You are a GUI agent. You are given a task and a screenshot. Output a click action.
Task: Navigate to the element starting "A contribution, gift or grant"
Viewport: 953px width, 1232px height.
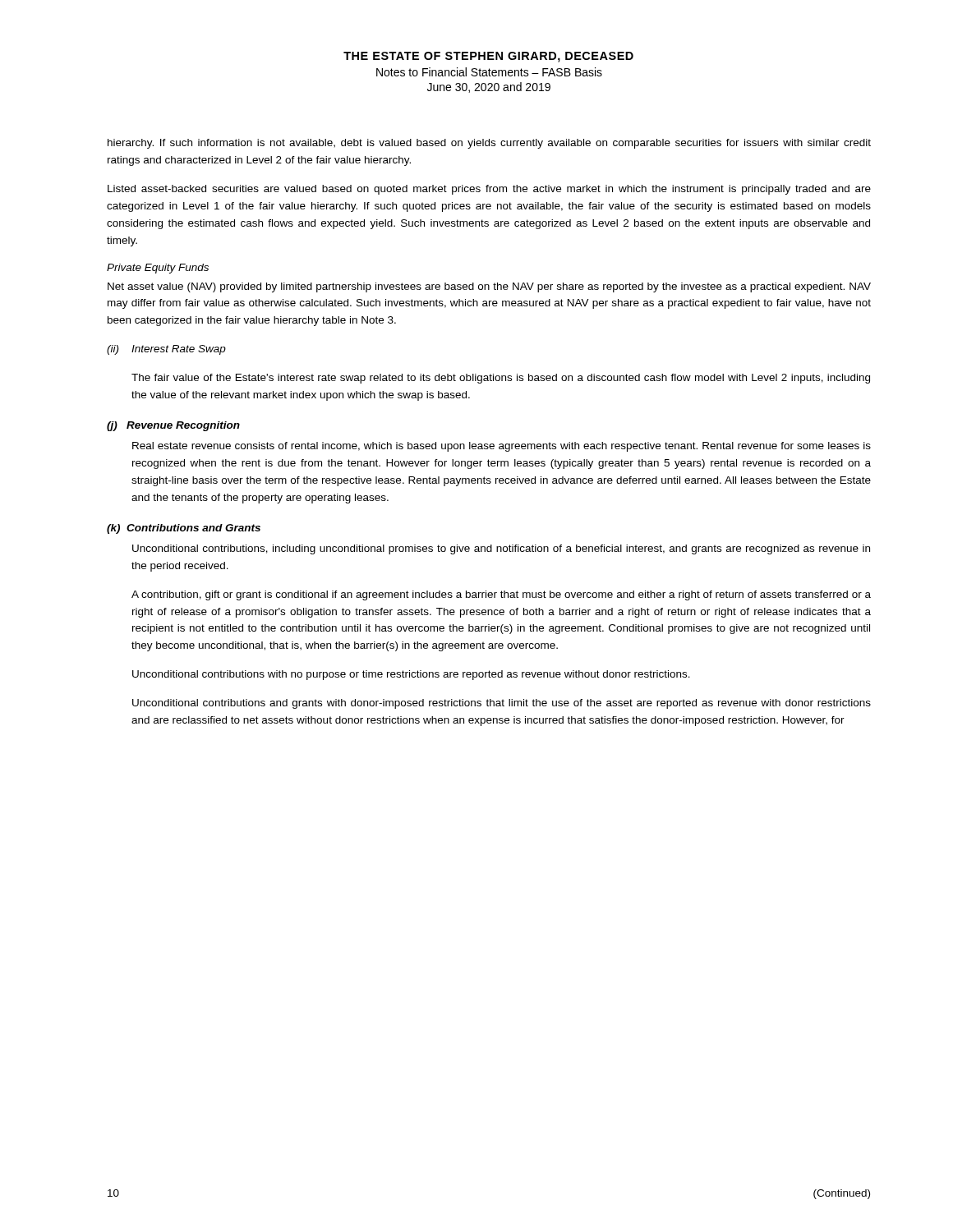pos(501,620)
